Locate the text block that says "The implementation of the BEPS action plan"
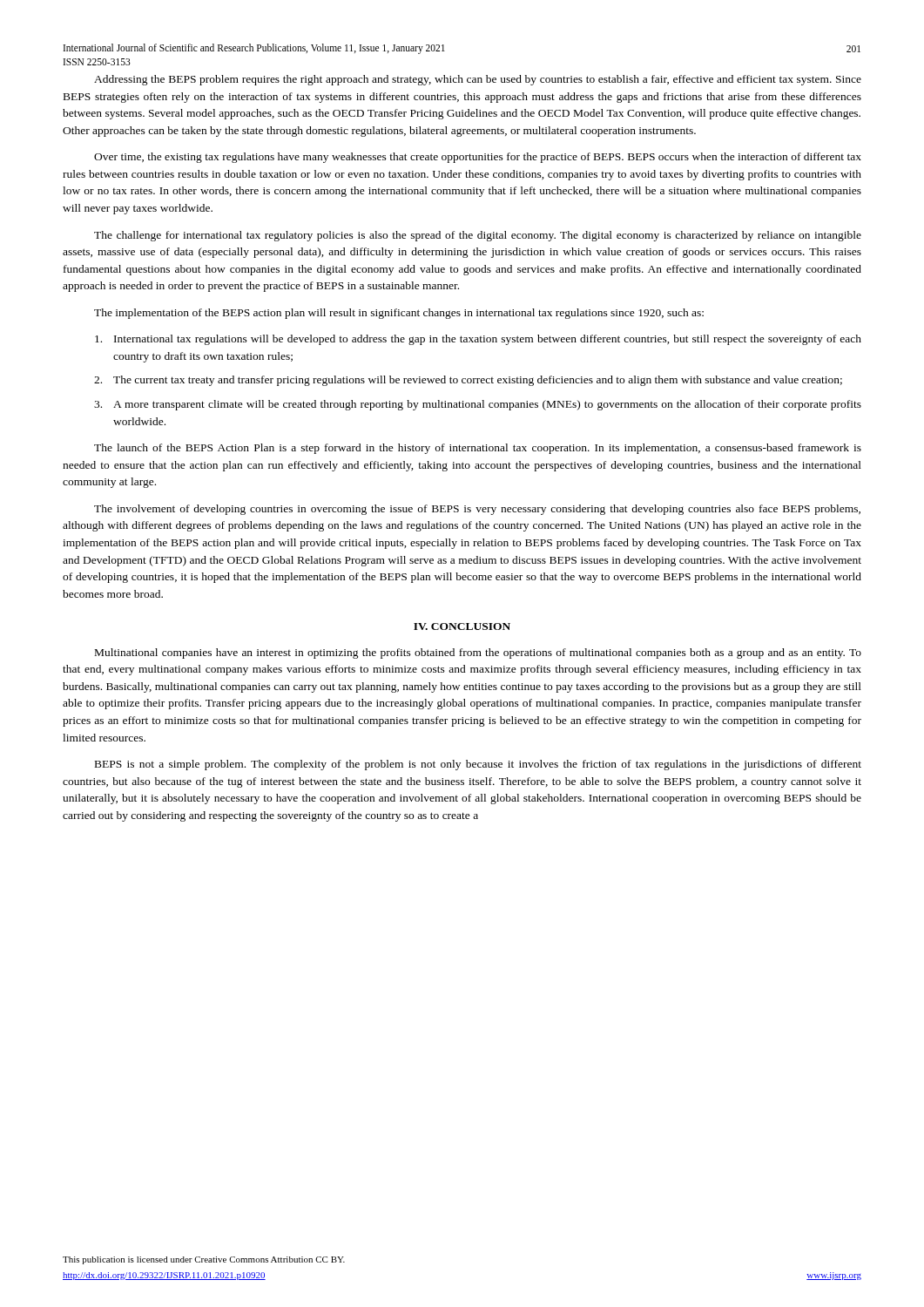The image size is (924, 1307). click(x=399, y=312)
